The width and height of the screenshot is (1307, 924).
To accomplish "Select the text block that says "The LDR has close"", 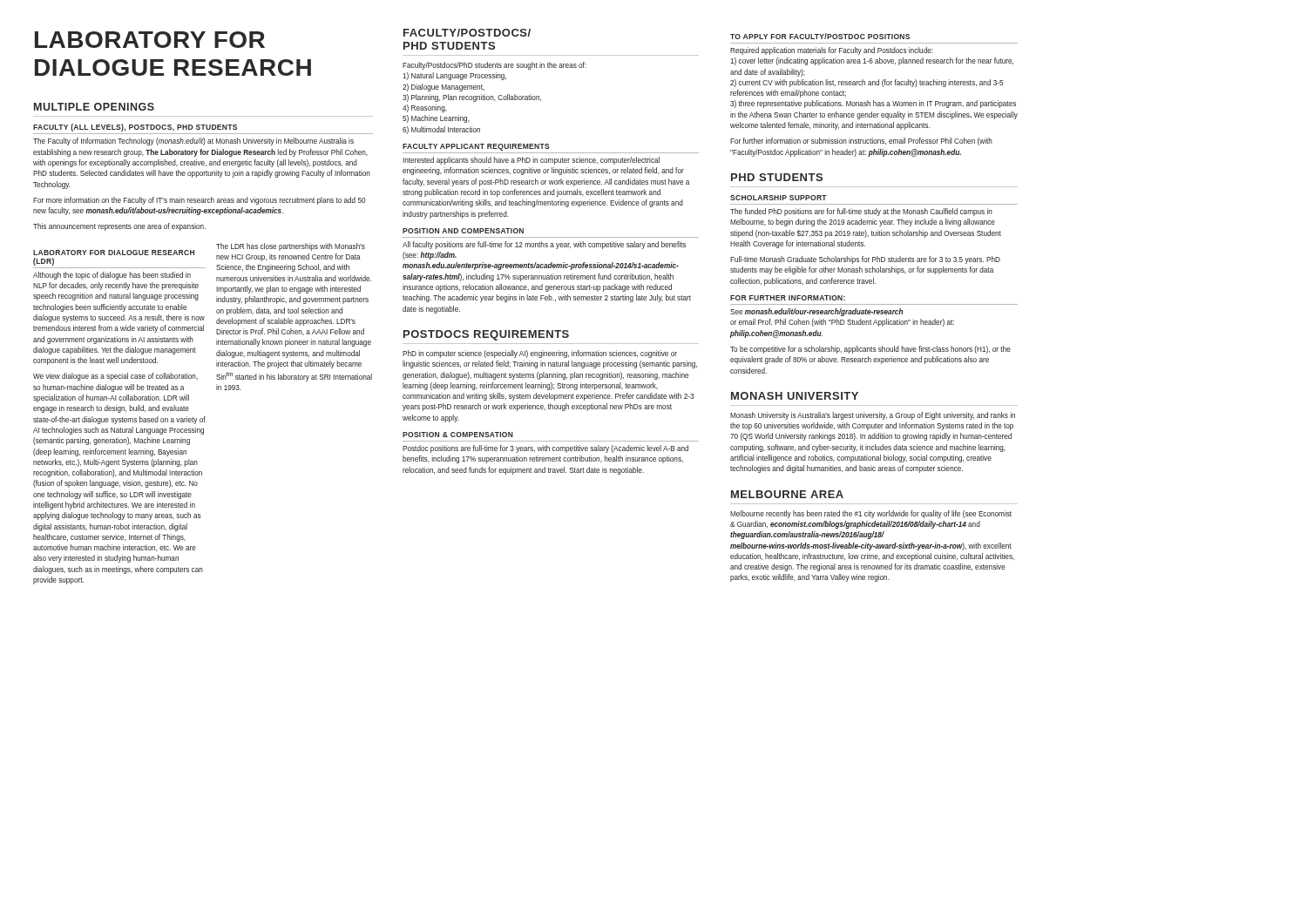I will tap(294, 318).
